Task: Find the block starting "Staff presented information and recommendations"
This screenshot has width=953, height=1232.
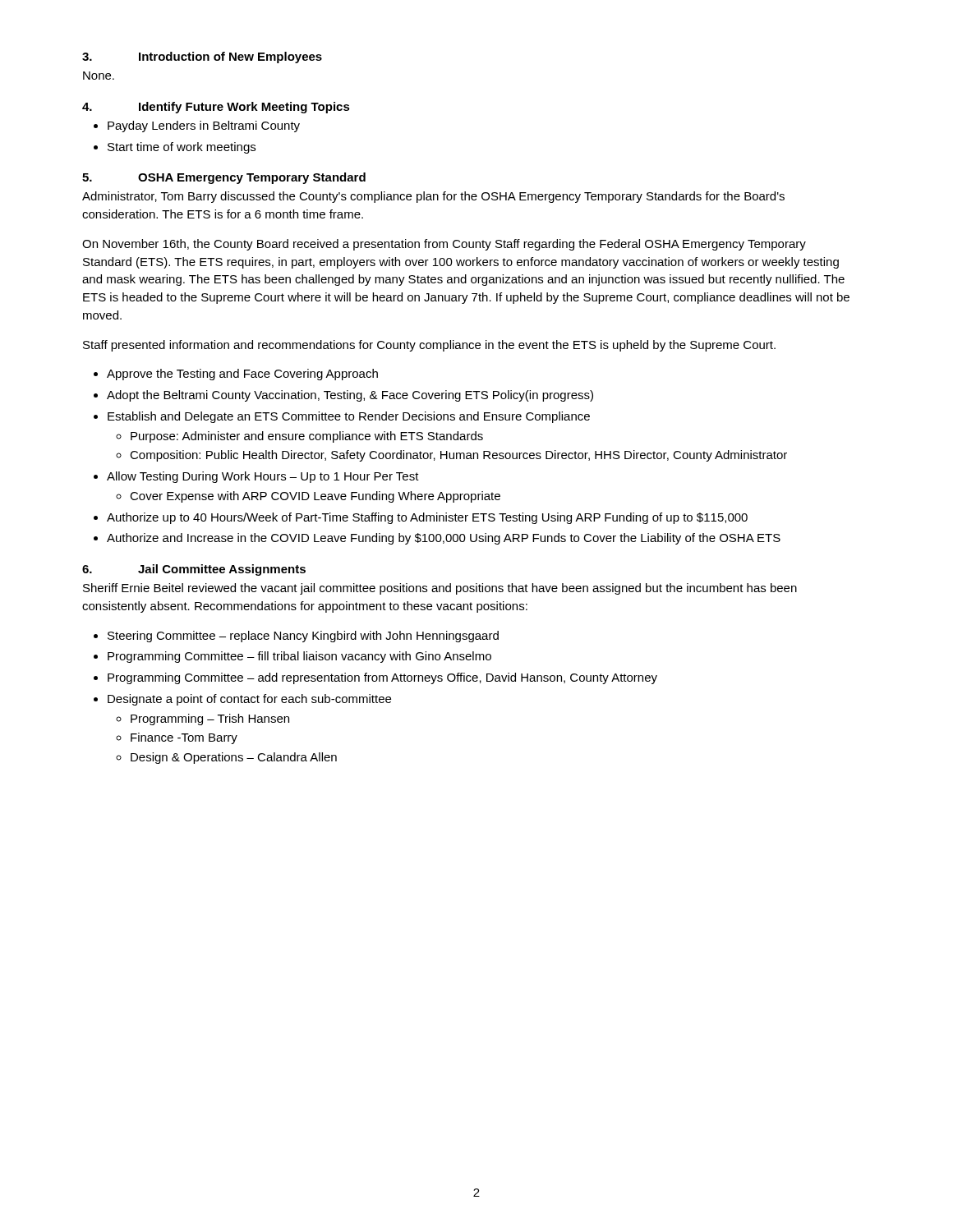Action: click(x=429, y=344)
